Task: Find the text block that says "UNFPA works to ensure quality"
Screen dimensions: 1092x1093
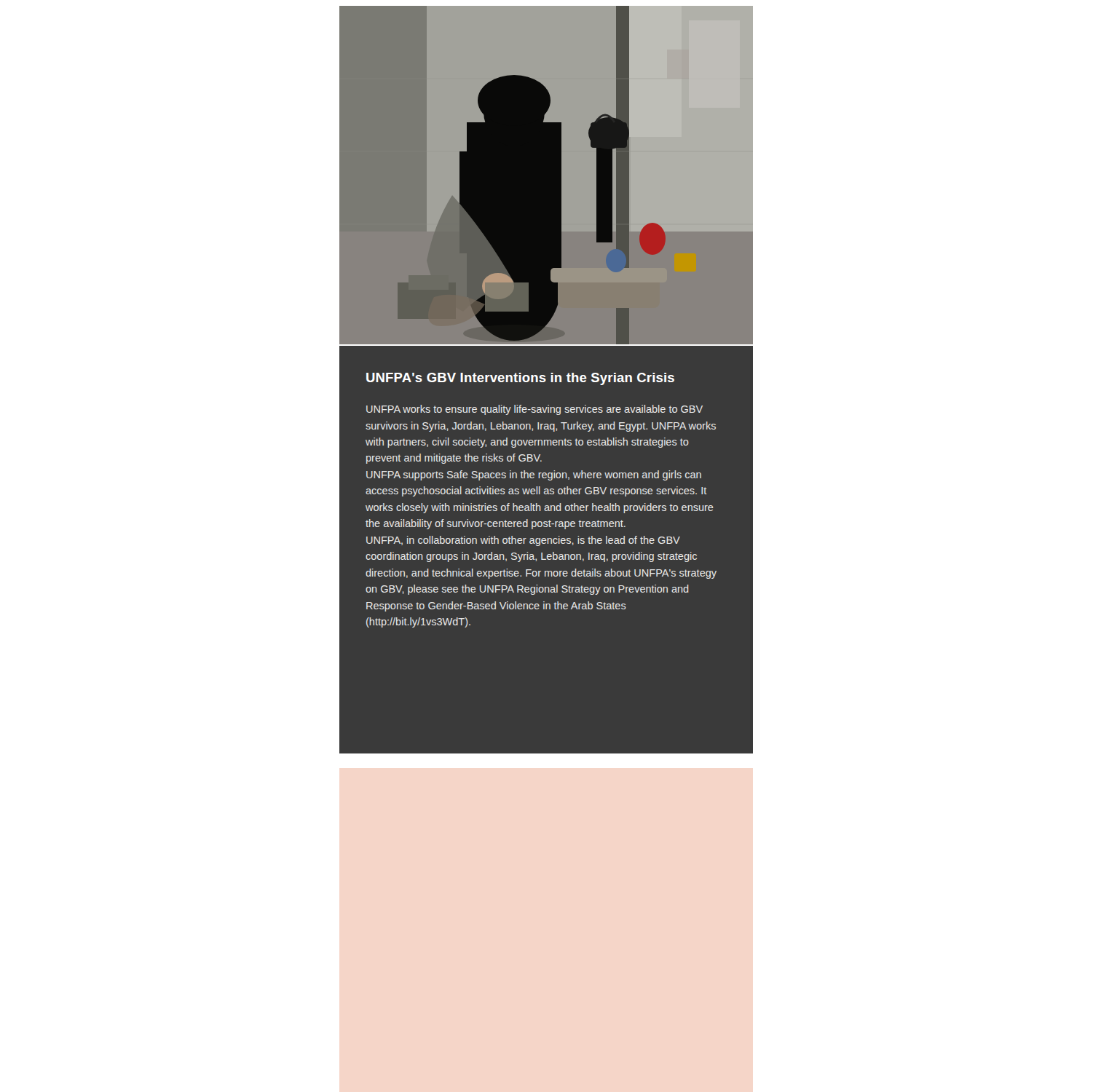Action: coord(546,434)
